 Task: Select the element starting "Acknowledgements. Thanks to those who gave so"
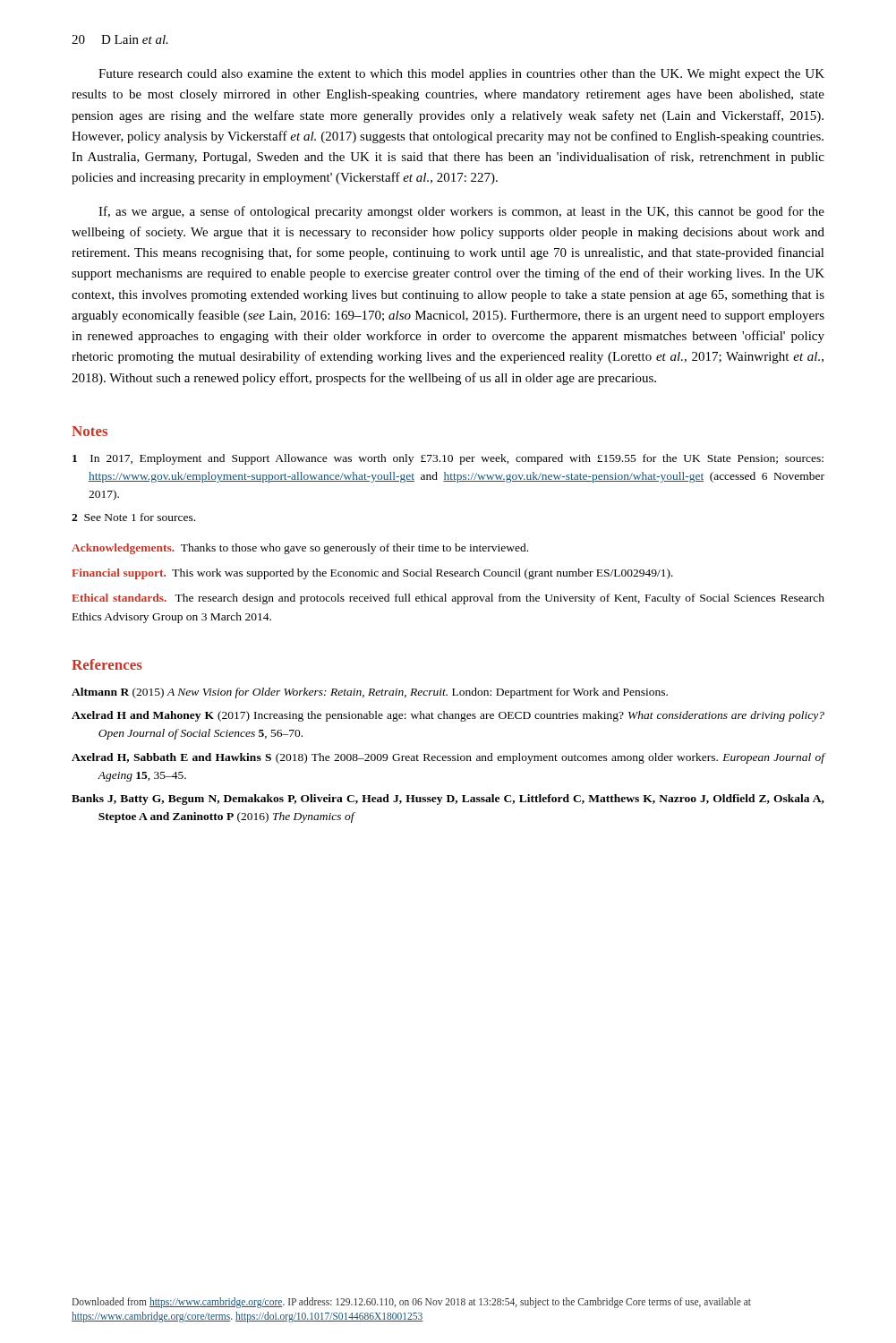click(x=300, y=547)
